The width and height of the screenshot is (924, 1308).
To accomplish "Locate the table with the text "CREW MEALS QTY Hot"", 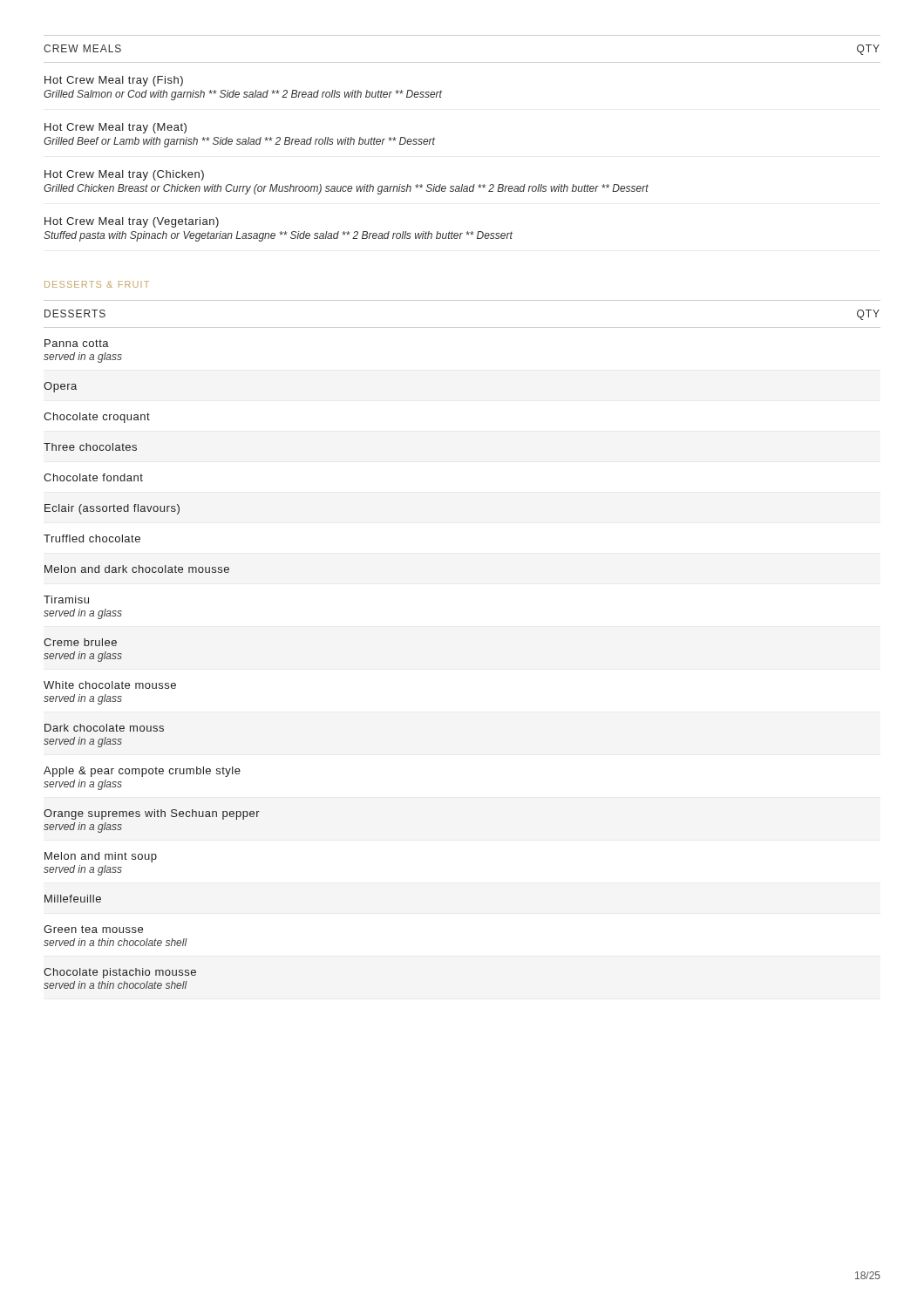I will tap(462, 143).
